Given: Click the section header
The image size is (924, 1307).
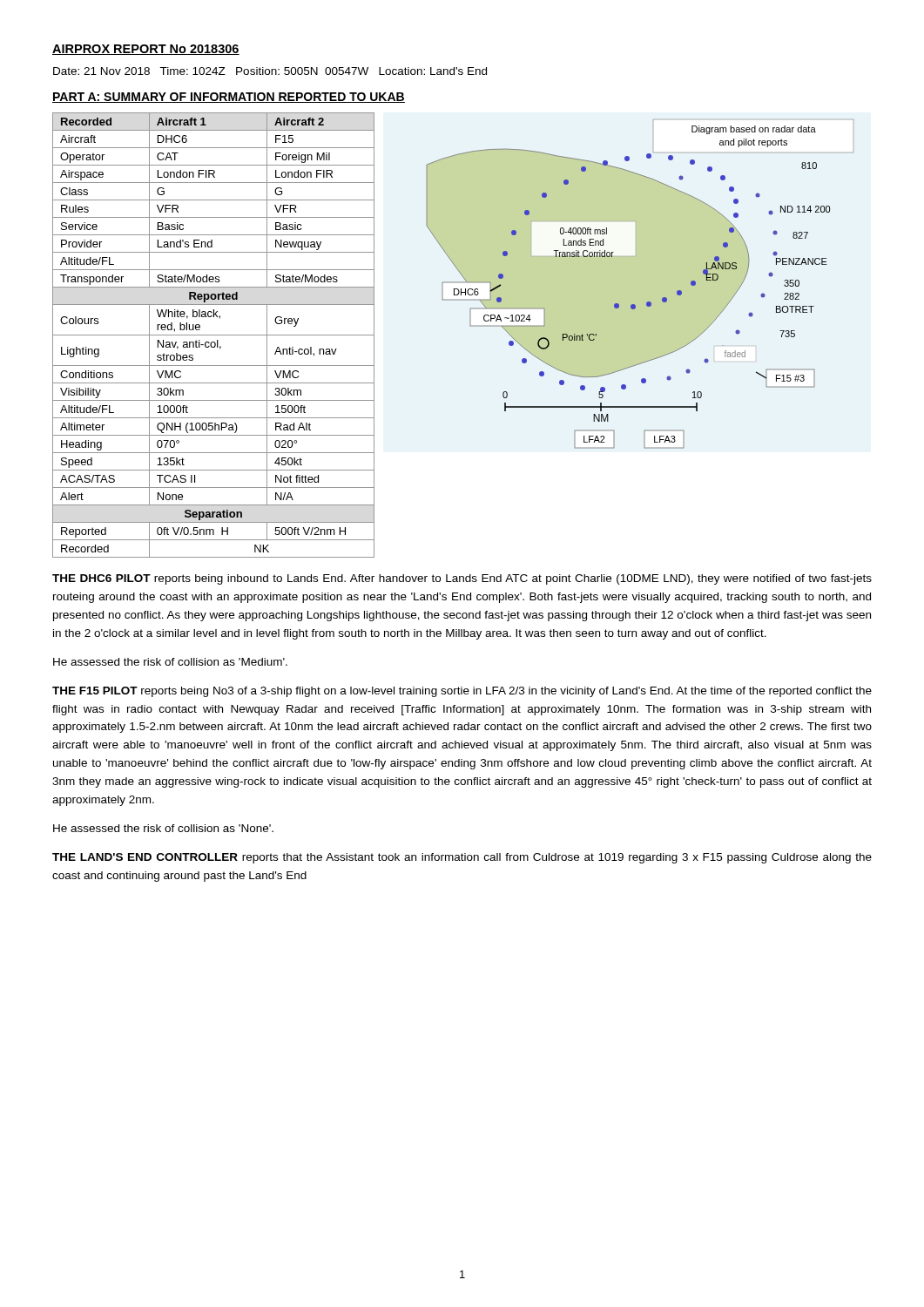Looking at the screenshot, I should [x=229, y=97].
